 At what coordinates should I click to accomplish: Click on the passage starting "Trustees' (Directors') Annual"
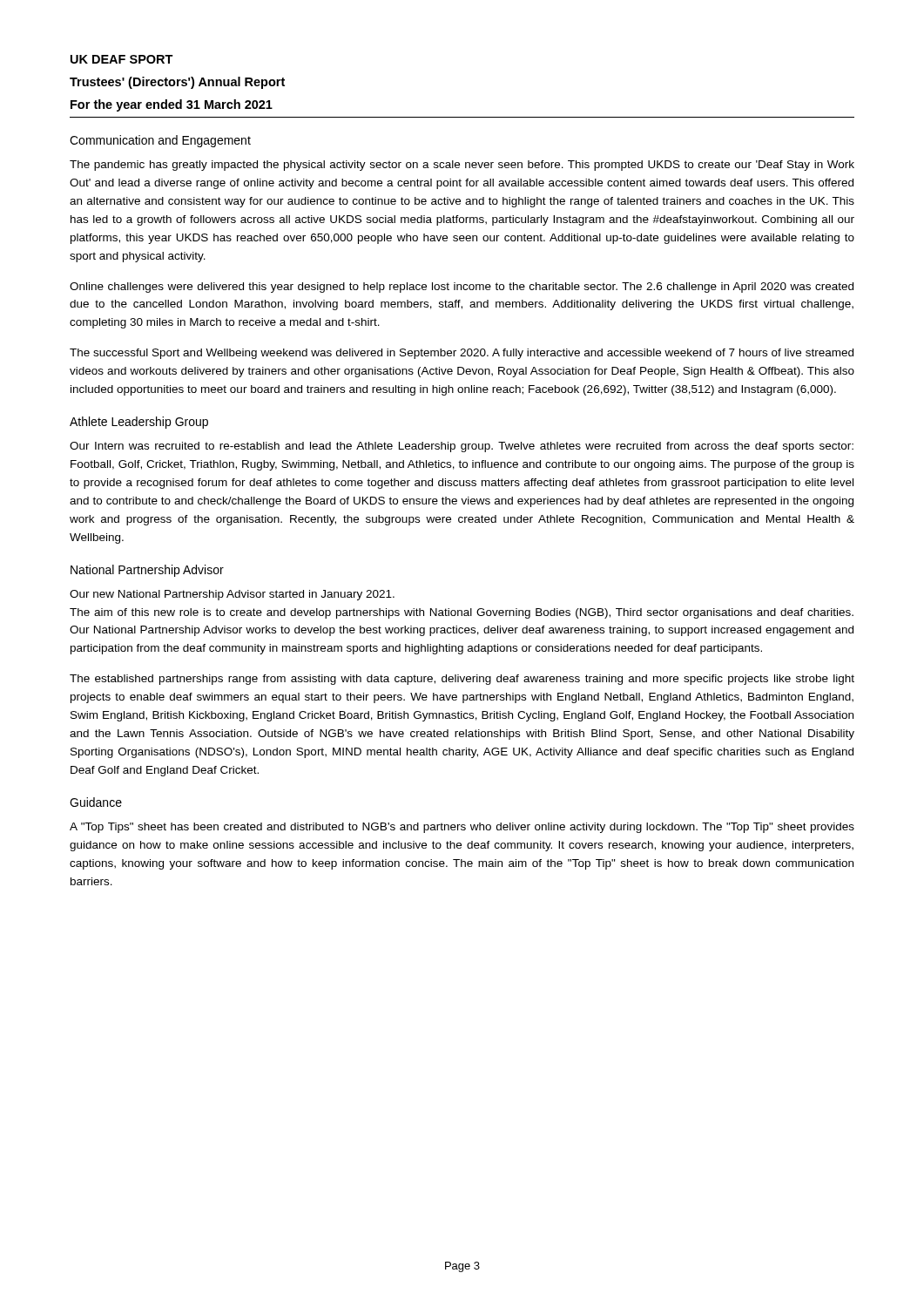coord(177,82)
